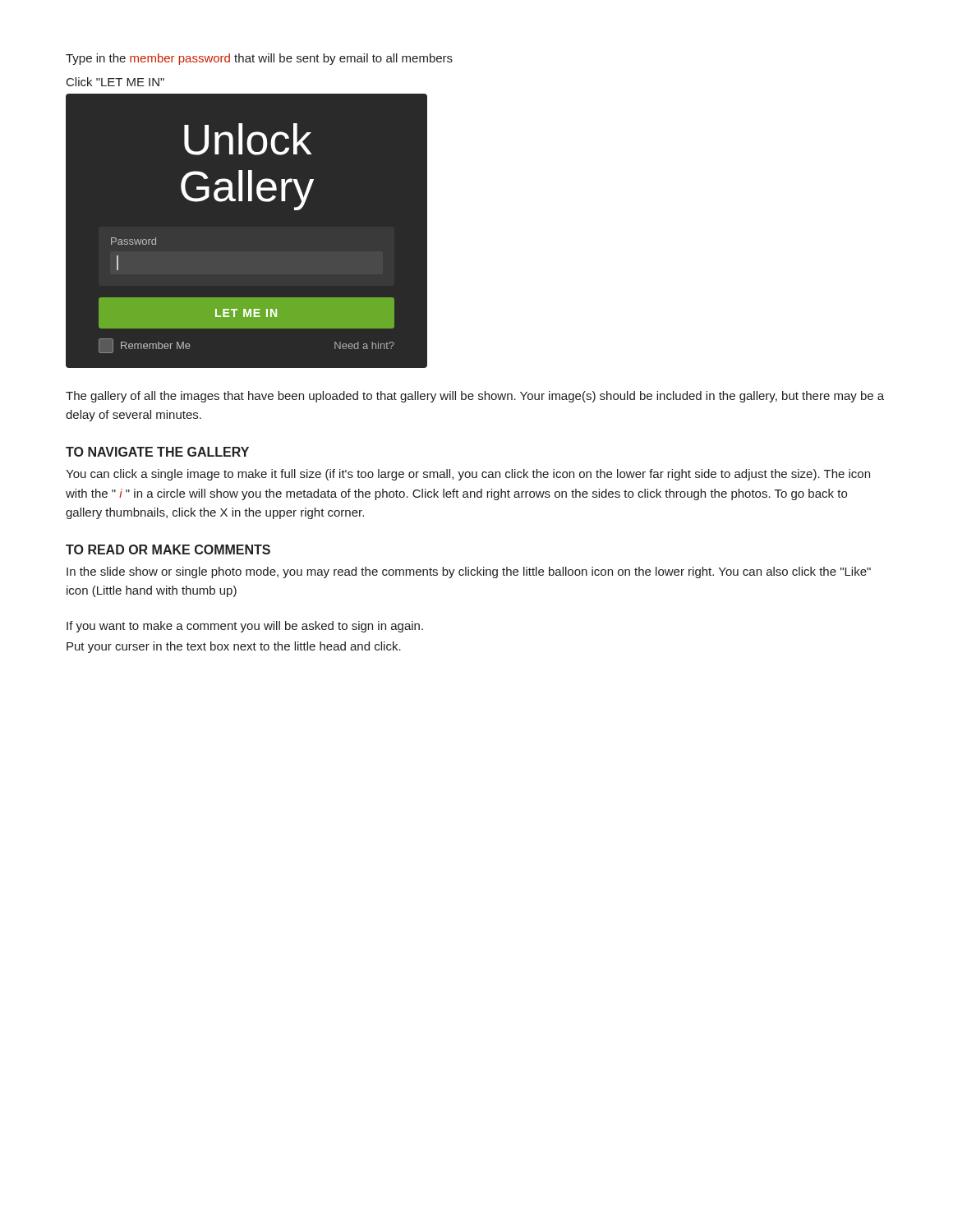Click on the block starting "TO NAVIGATE THE GALLERY"
Viewport: 953px width, 1232px height.
[x=157, y=452]
